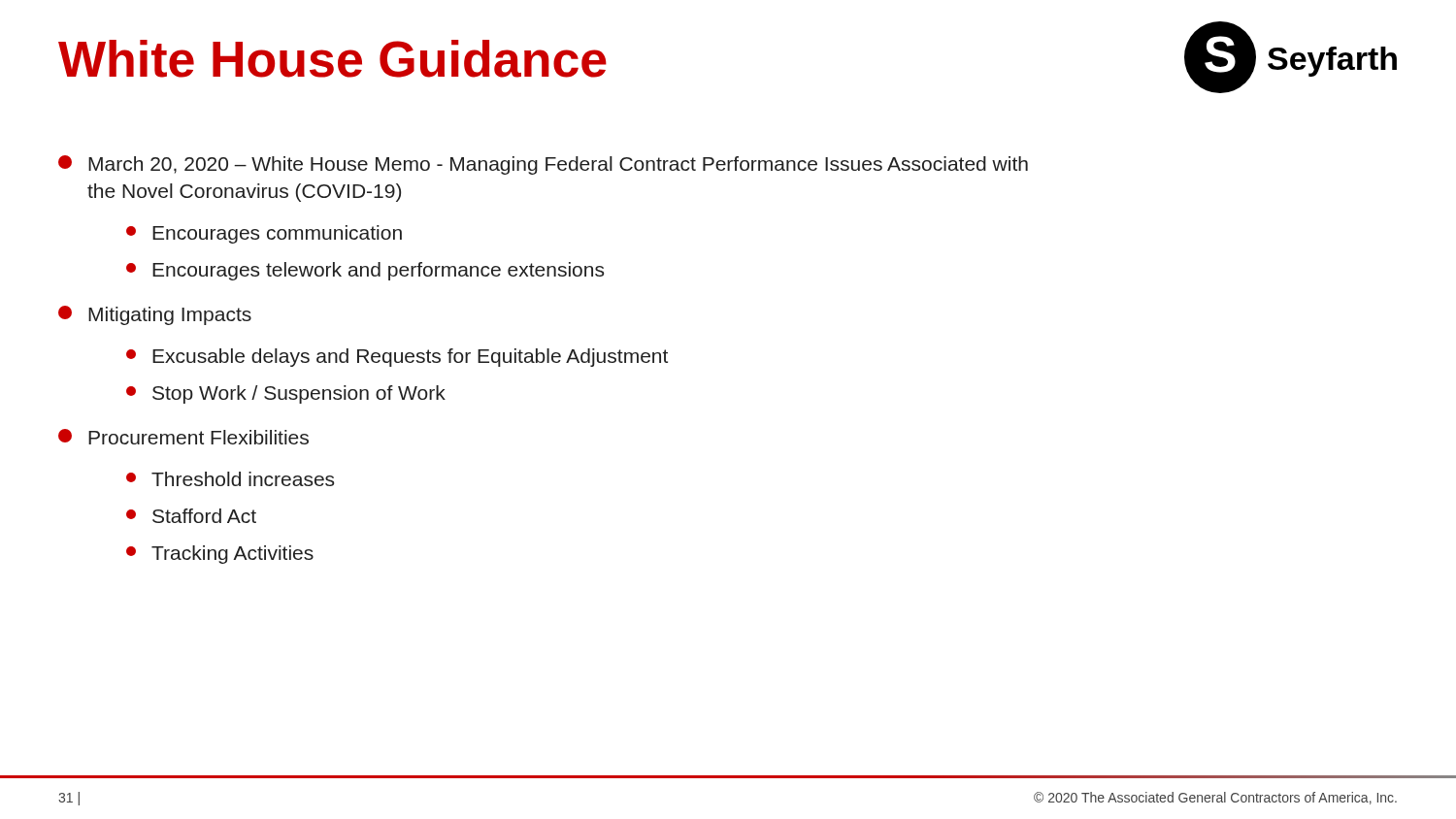This screenshot has width=1456, height=819.
Task: Locate the block of text that opens with "March 20, 2020"
Action: tap(544, 178)
